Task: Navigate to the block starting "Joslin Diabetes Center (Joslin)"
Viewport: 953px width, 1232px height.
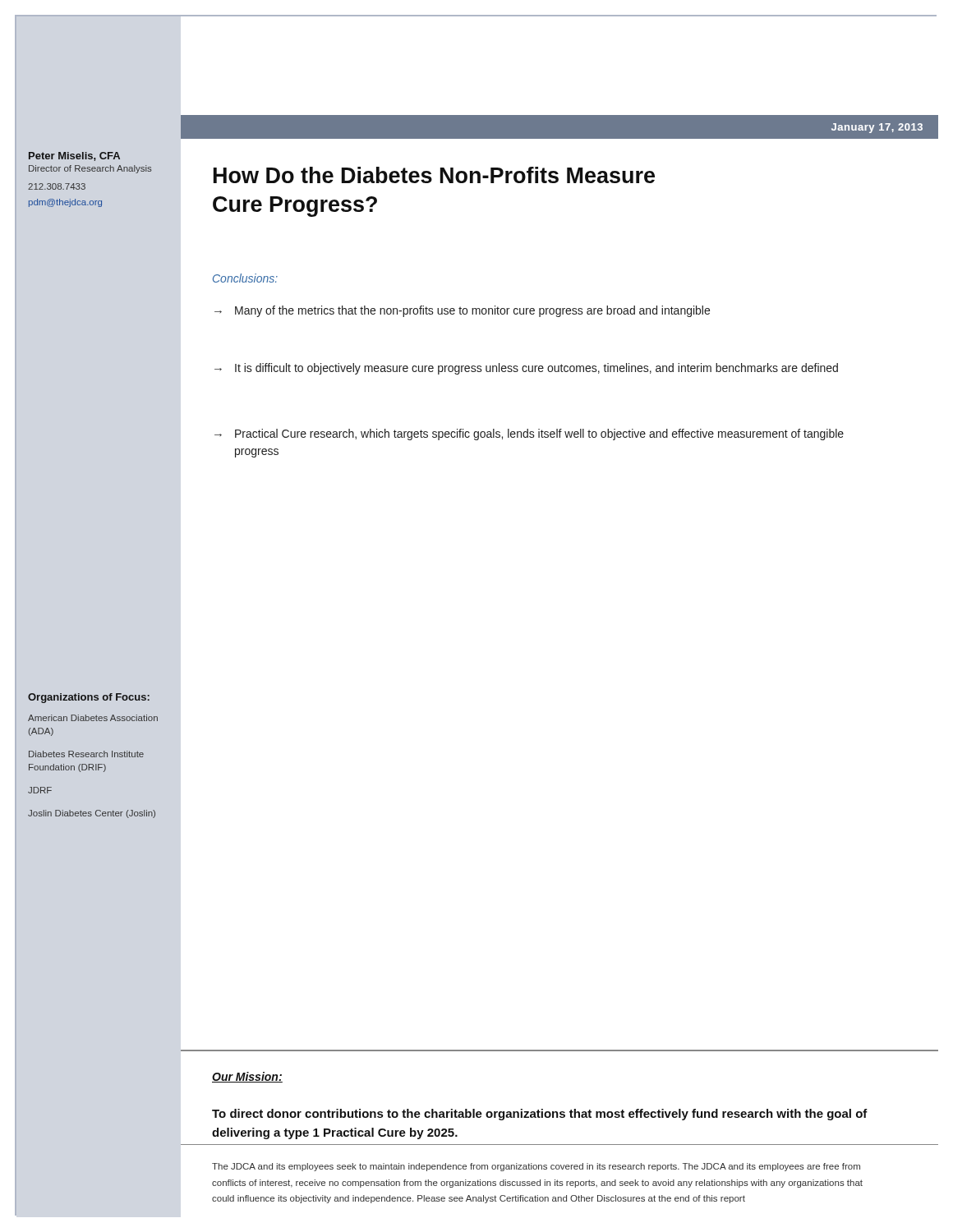Action: click(92, 813)
